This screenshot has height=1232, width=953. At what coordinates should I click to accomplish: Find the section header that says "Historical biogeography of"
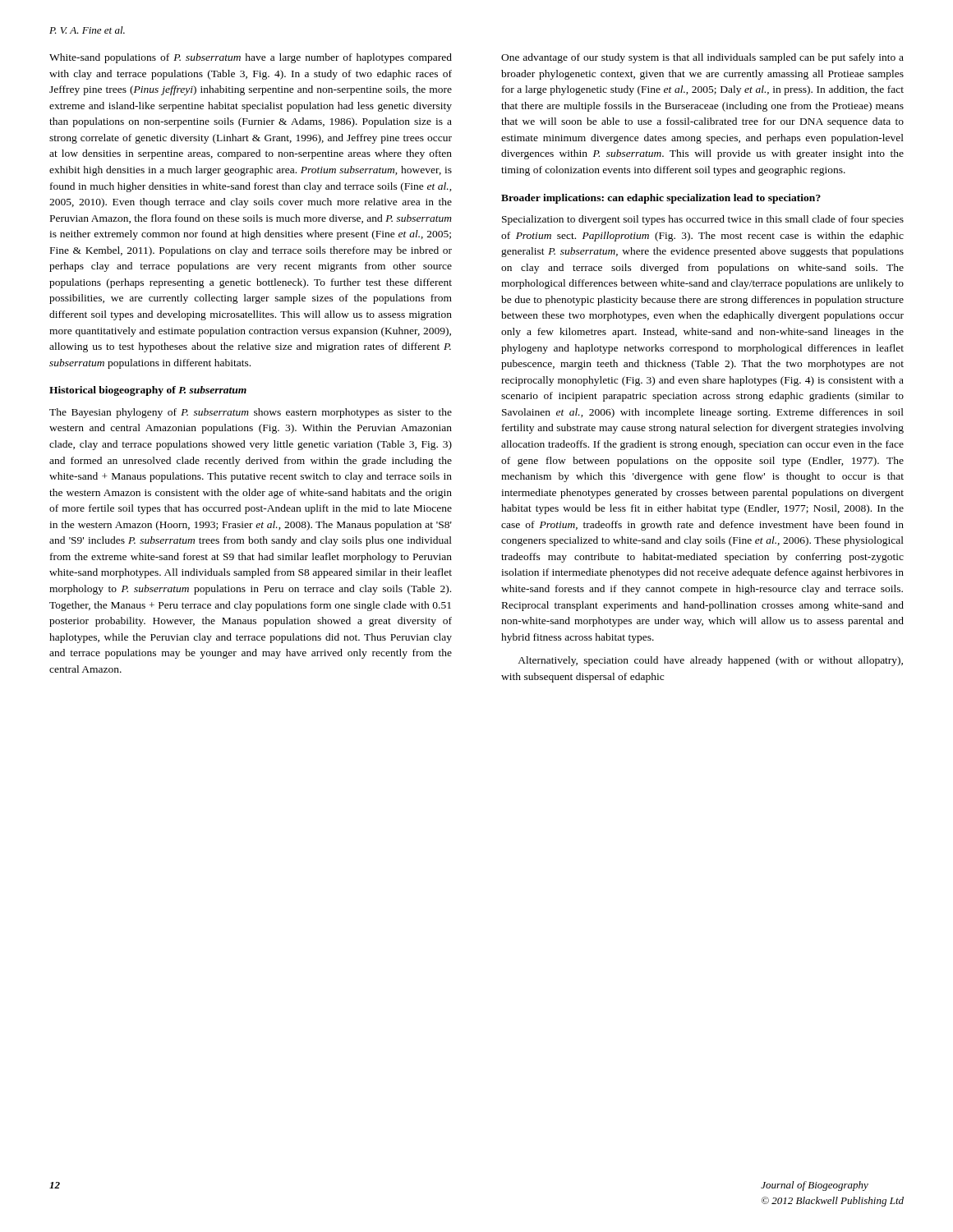148,390
